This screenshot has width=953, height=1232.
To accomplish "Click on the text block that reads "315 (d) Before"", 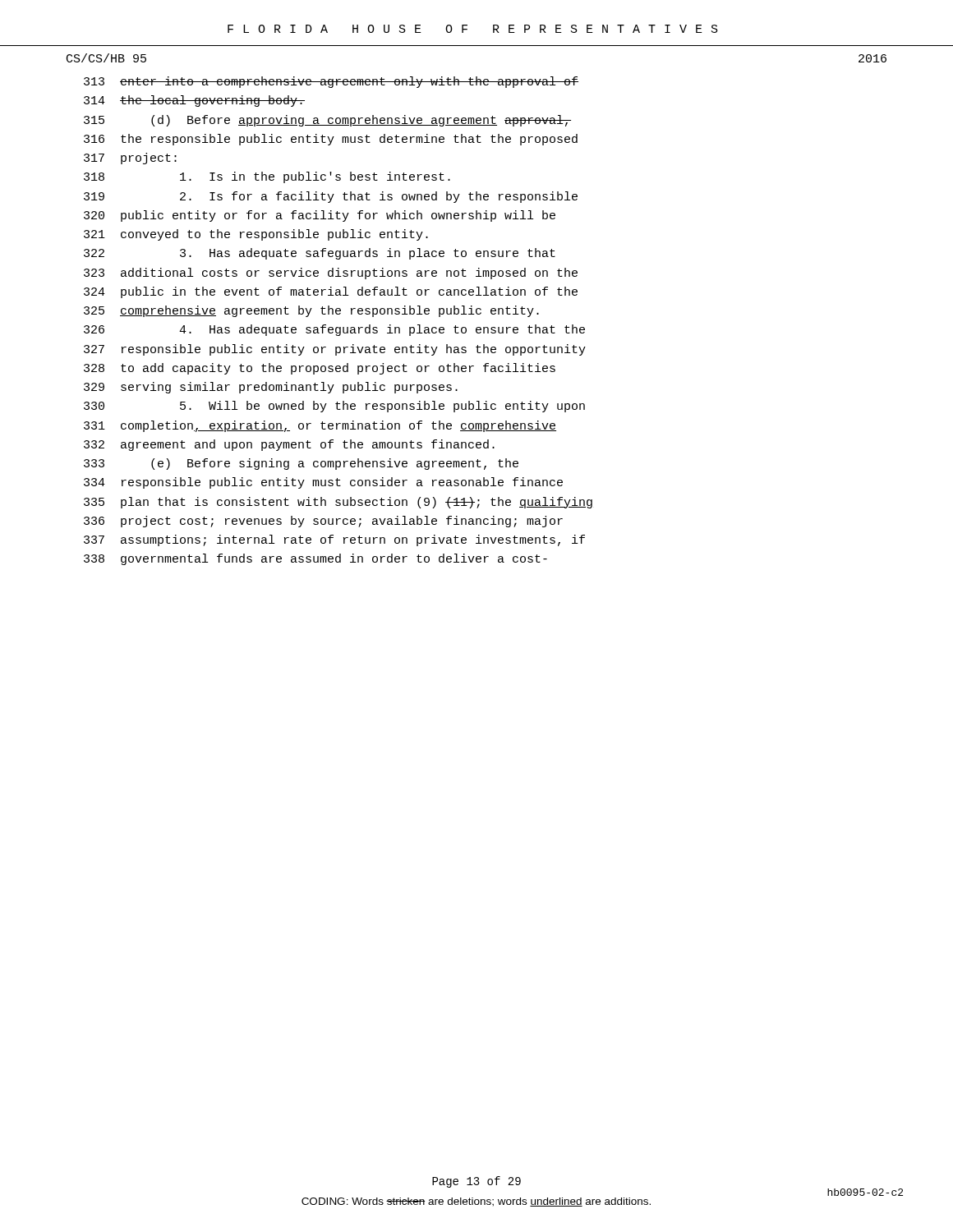I will [476, 140].
